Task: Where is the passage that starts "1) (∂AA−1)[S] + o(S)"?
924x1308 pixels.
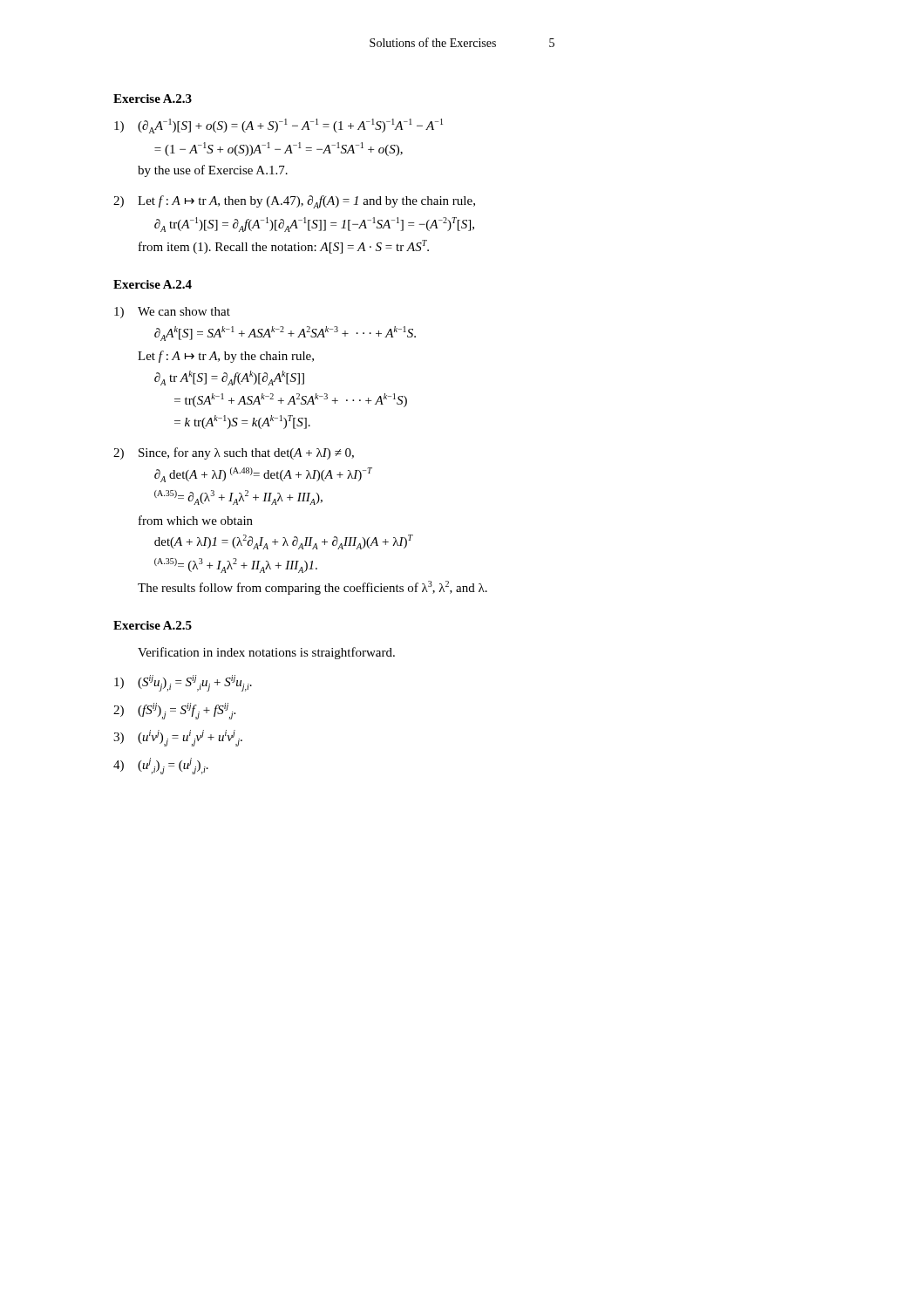Action: coord(279,126)
